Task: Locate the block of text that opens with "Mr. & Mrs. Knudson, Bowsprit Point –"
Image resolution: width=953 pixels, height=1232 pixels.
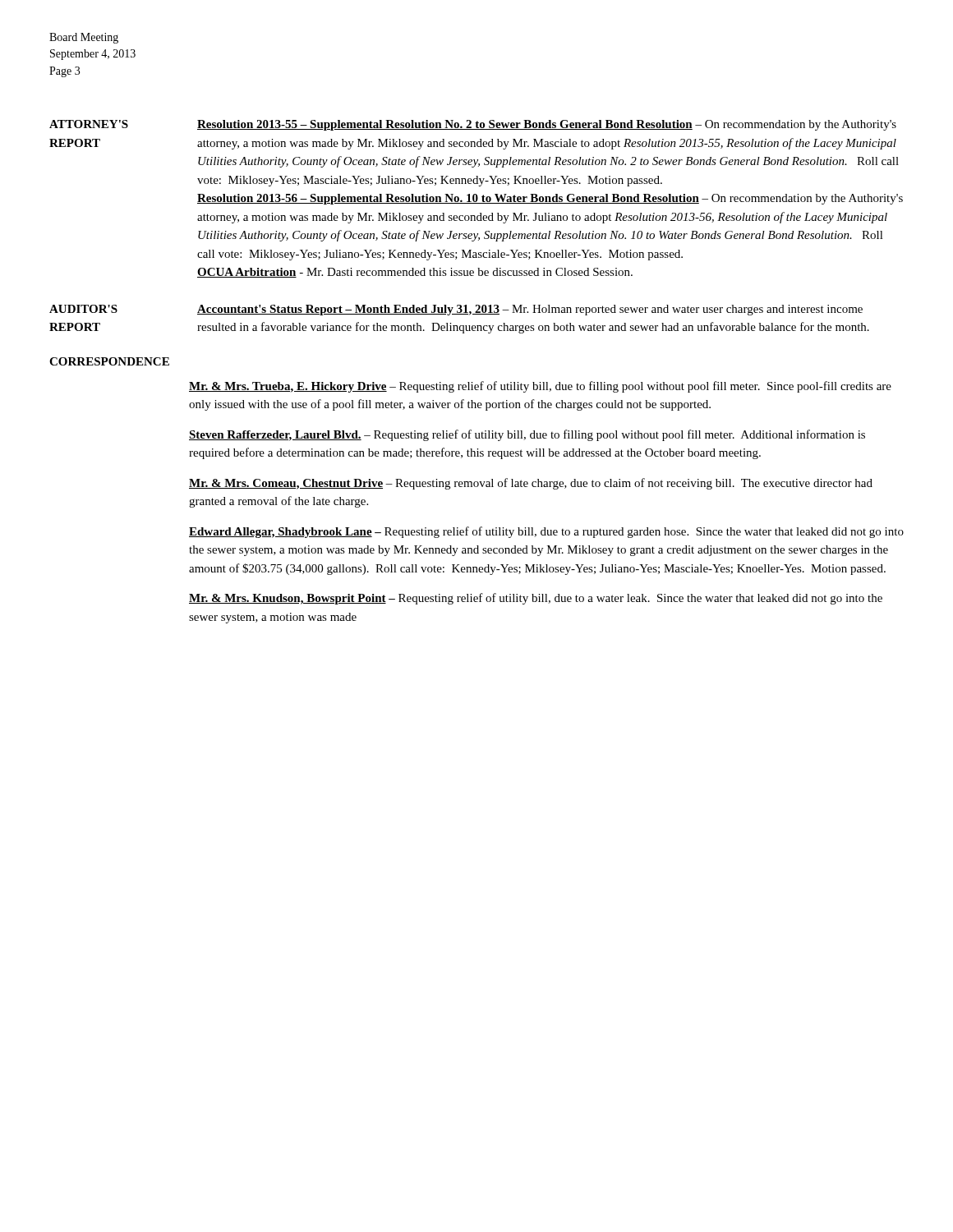Action: tap(536, 607)
